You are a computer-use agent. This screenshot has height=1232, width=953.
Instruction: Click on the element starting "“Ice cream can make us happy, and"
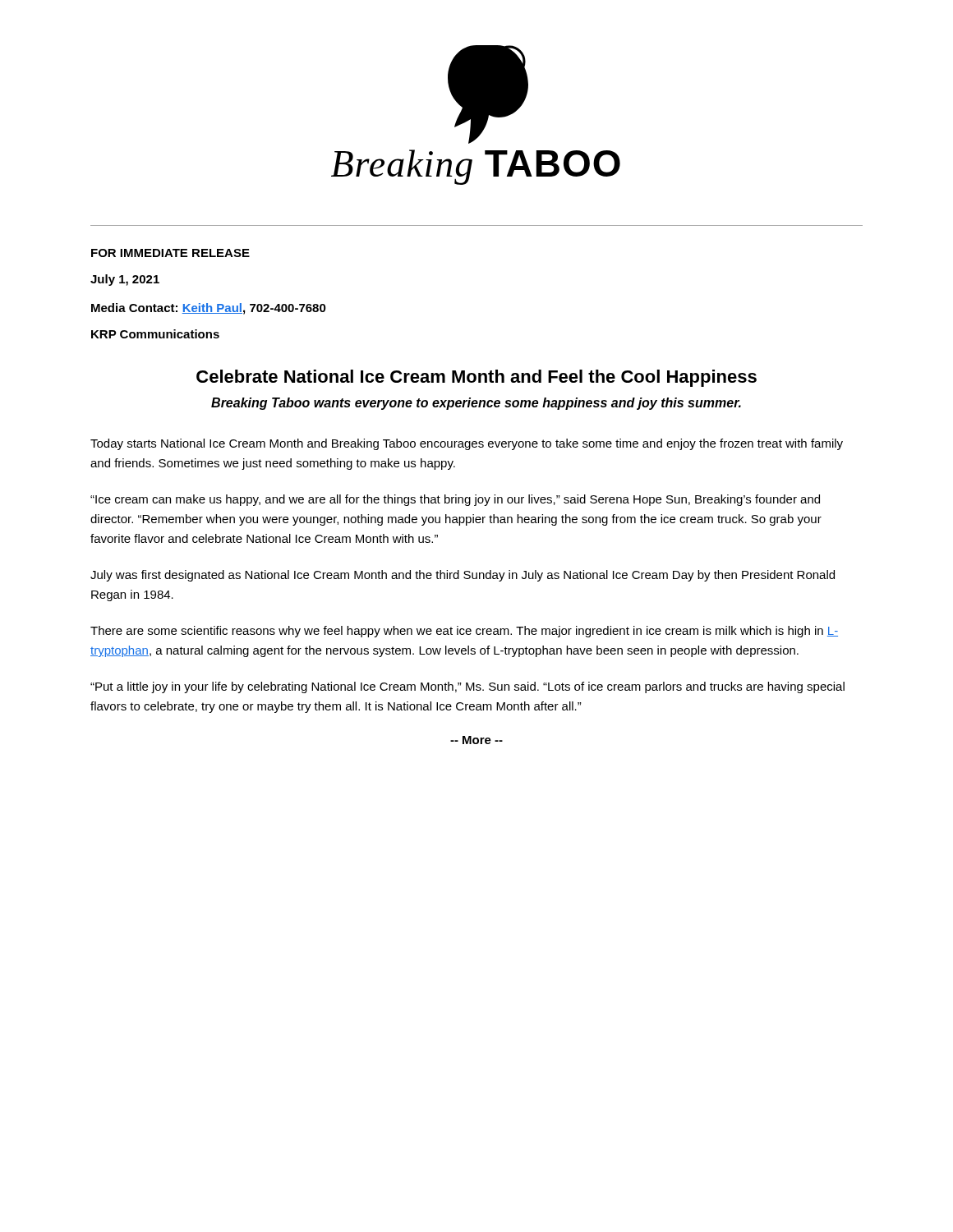[456, 519]
